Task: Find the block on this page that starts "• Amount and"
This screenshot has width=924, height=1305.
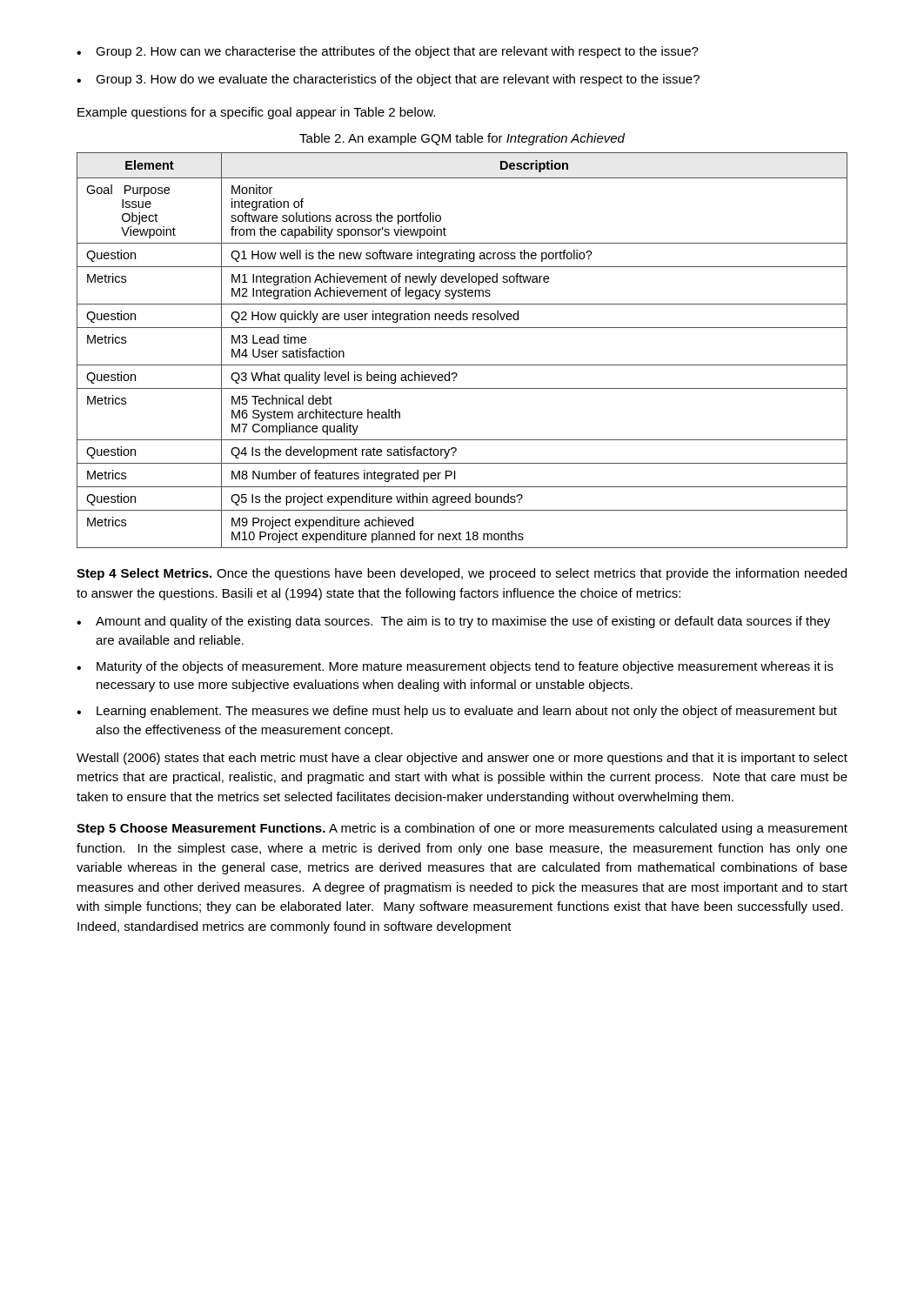Action: click(x=462, y=631)
